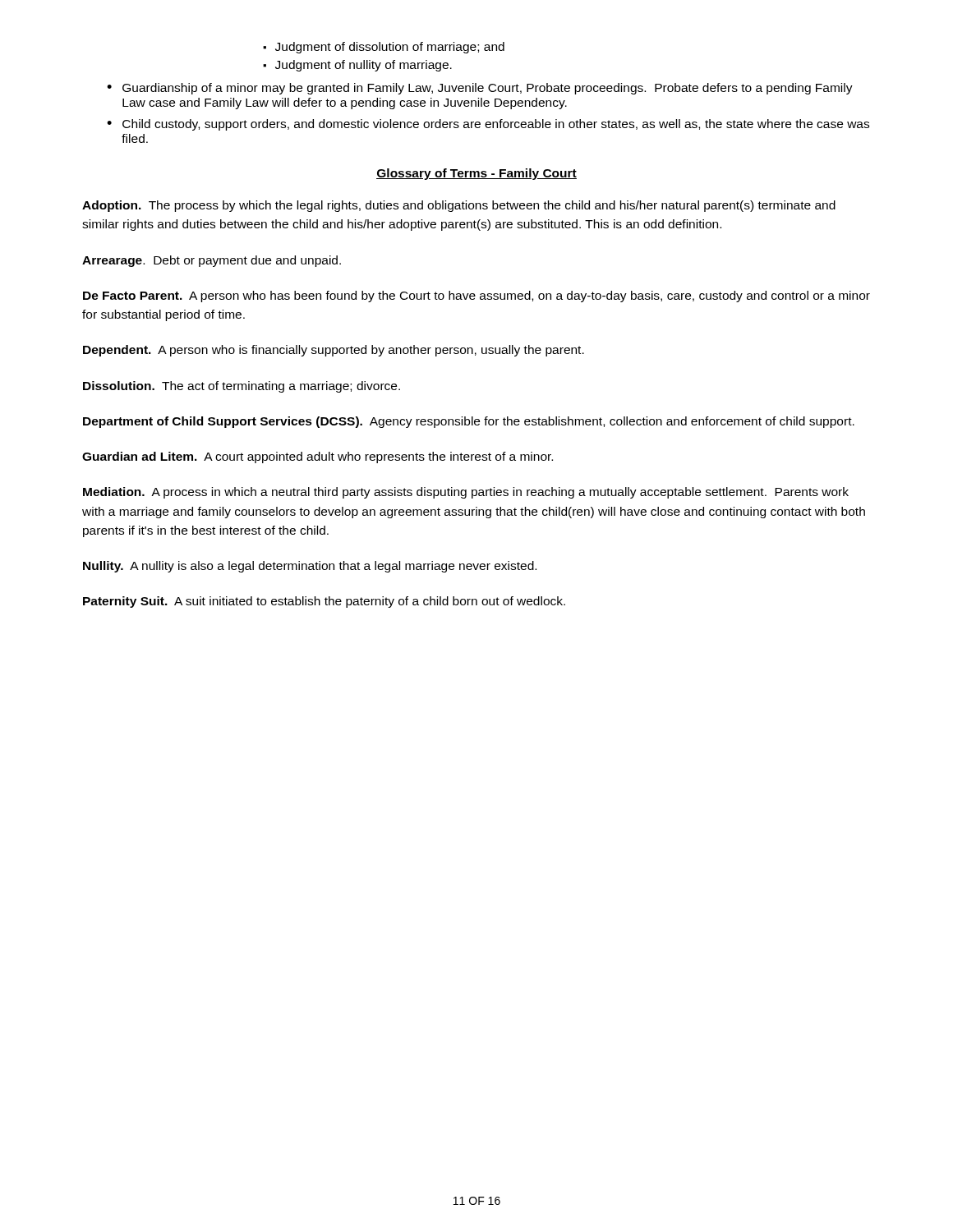Where is the passage that starts "Dependent. A person who is financially supported by"?

pos(333,350)
